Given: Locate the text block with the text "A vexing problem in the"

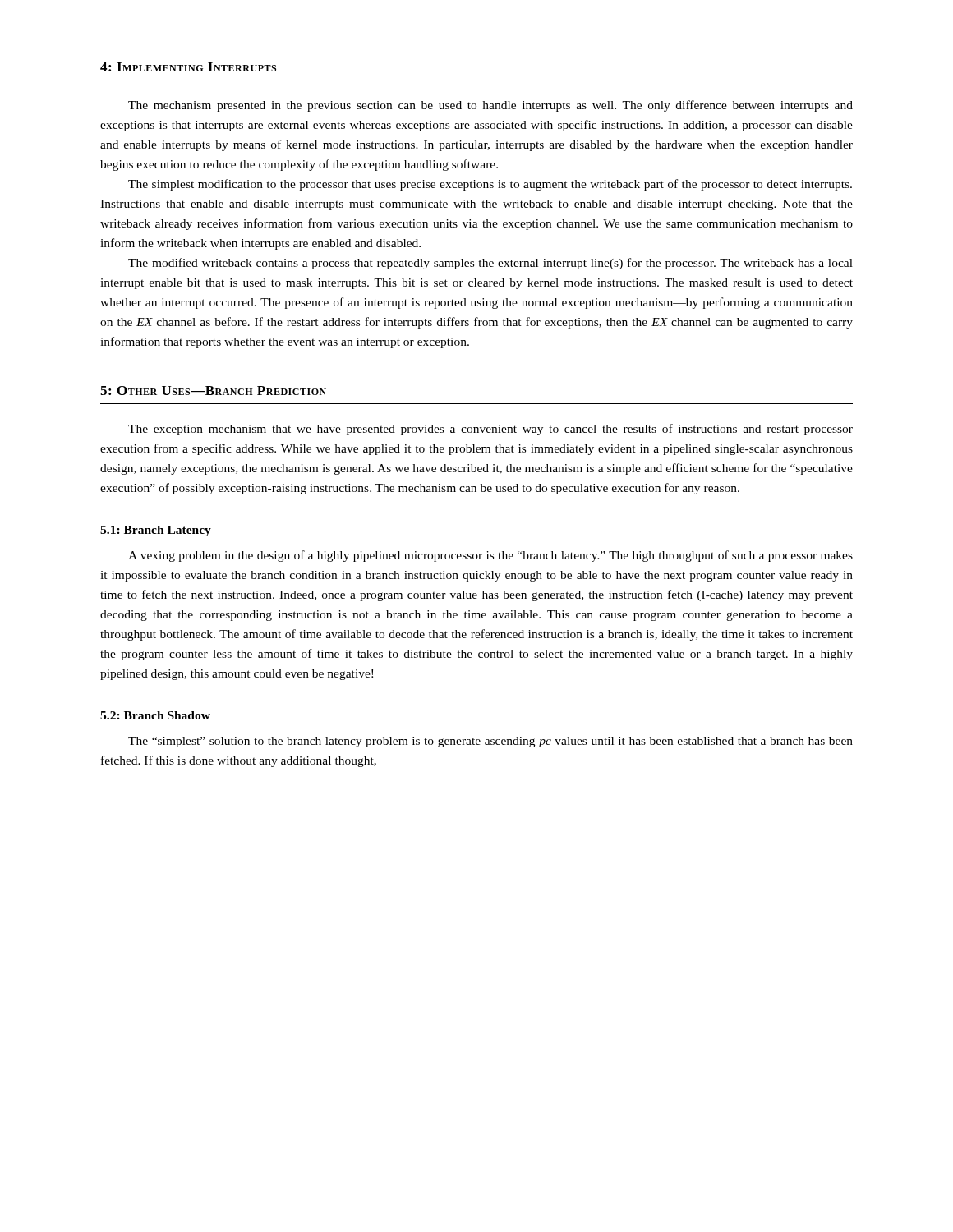Looking at the screenshot, I should 476,615.
